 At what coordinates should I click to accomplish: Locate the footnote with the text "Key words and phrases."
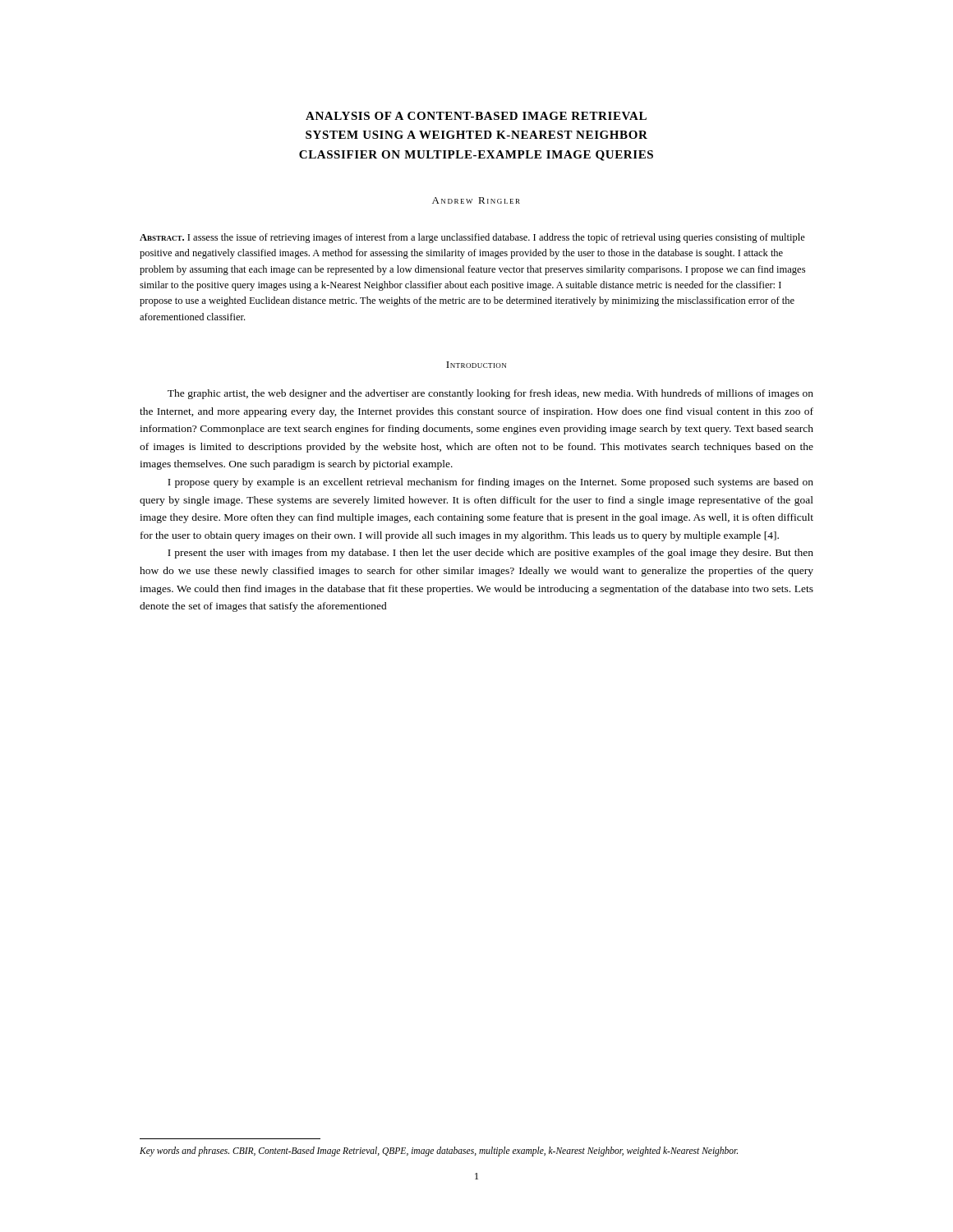coord(439,1150)
